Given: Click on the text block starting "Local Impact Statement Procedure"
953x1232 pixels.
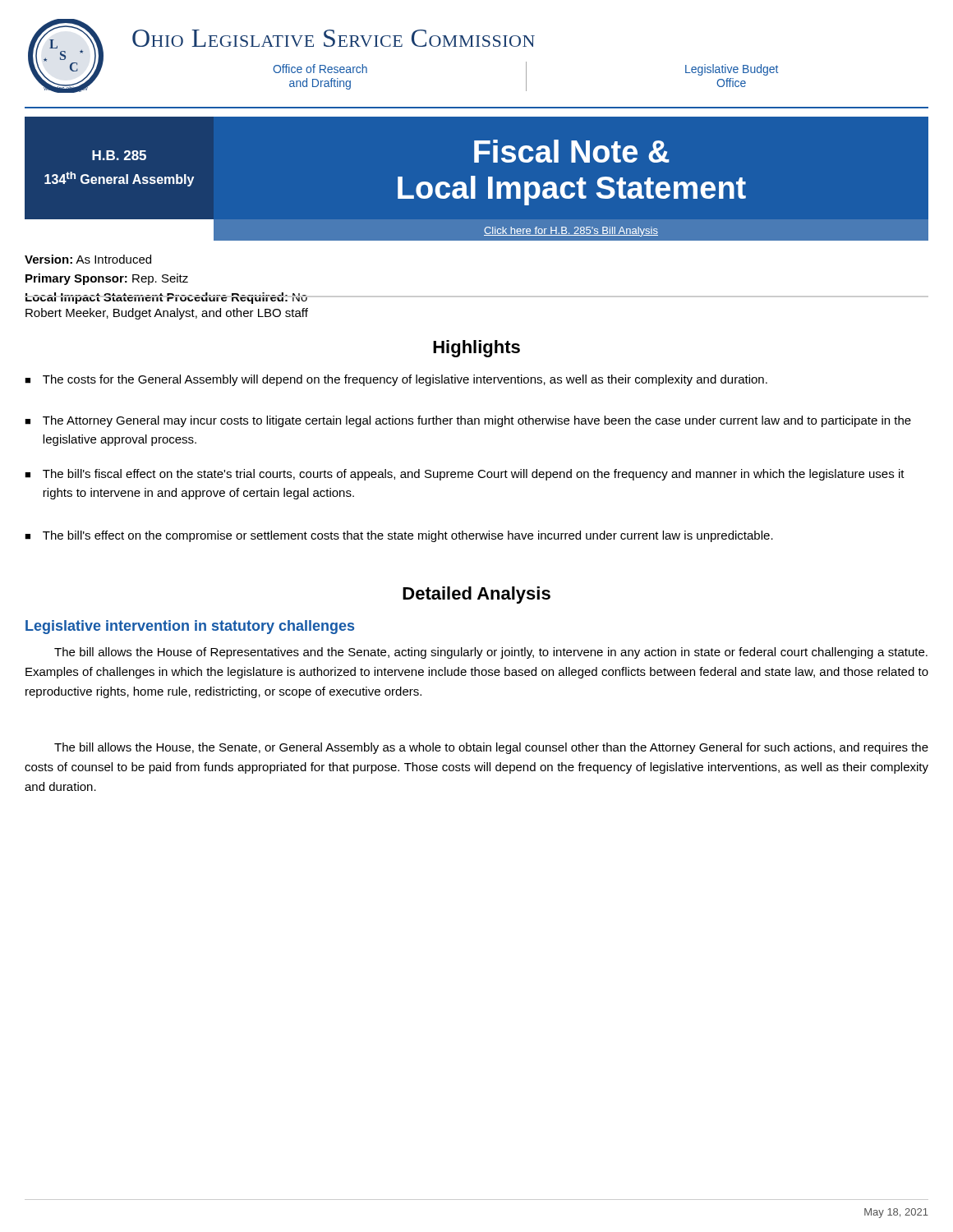Looking at the screenshot, I should point(476,297).
